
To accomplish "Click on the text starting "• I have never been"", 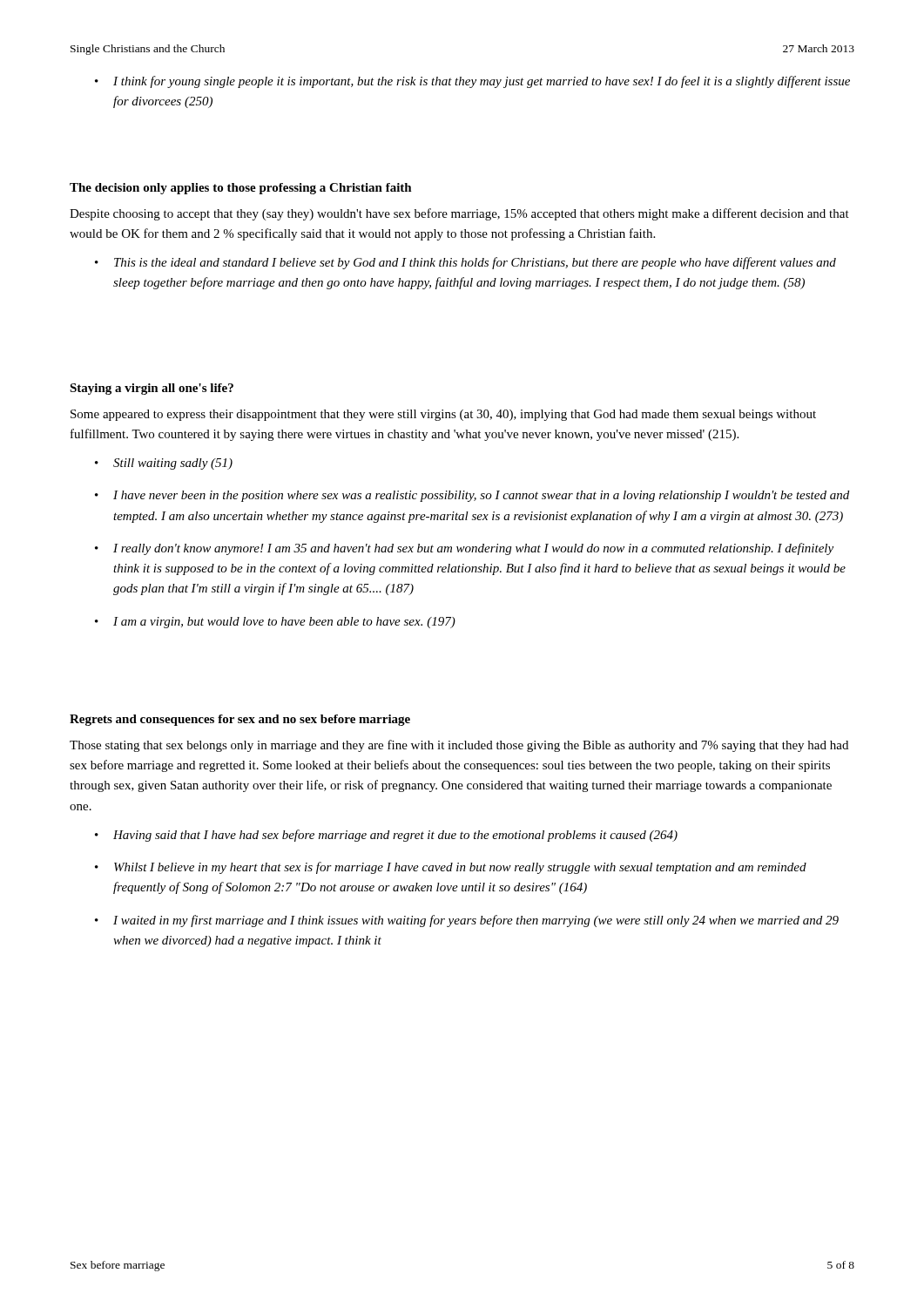I will tap(474, 506).
